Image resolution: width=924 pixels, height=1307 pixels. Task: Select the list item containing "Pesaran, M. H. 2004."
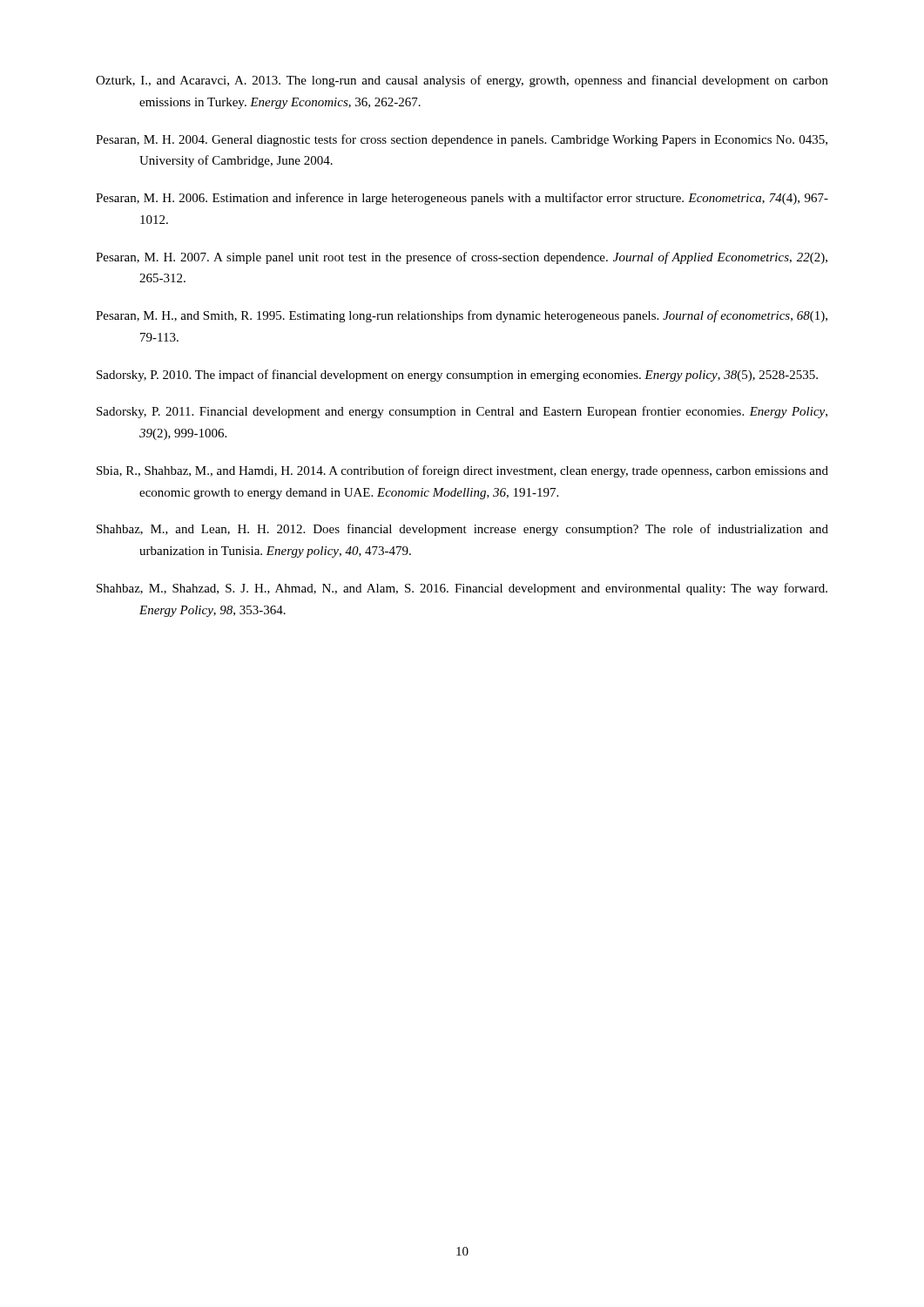pos(462,150)
